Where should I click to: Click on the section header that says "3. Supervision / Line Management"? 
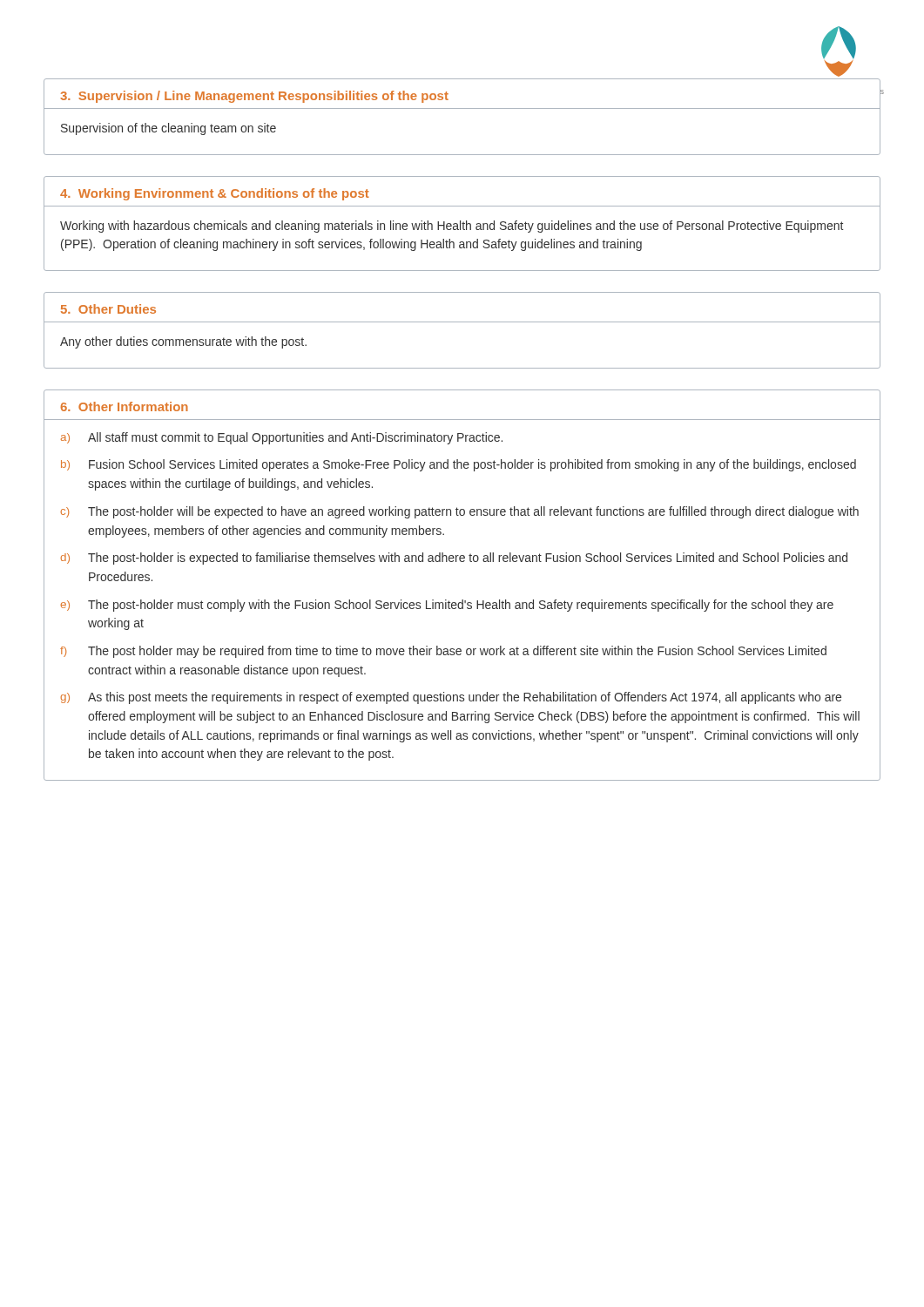pyautogui.click(x=254, y=95)
